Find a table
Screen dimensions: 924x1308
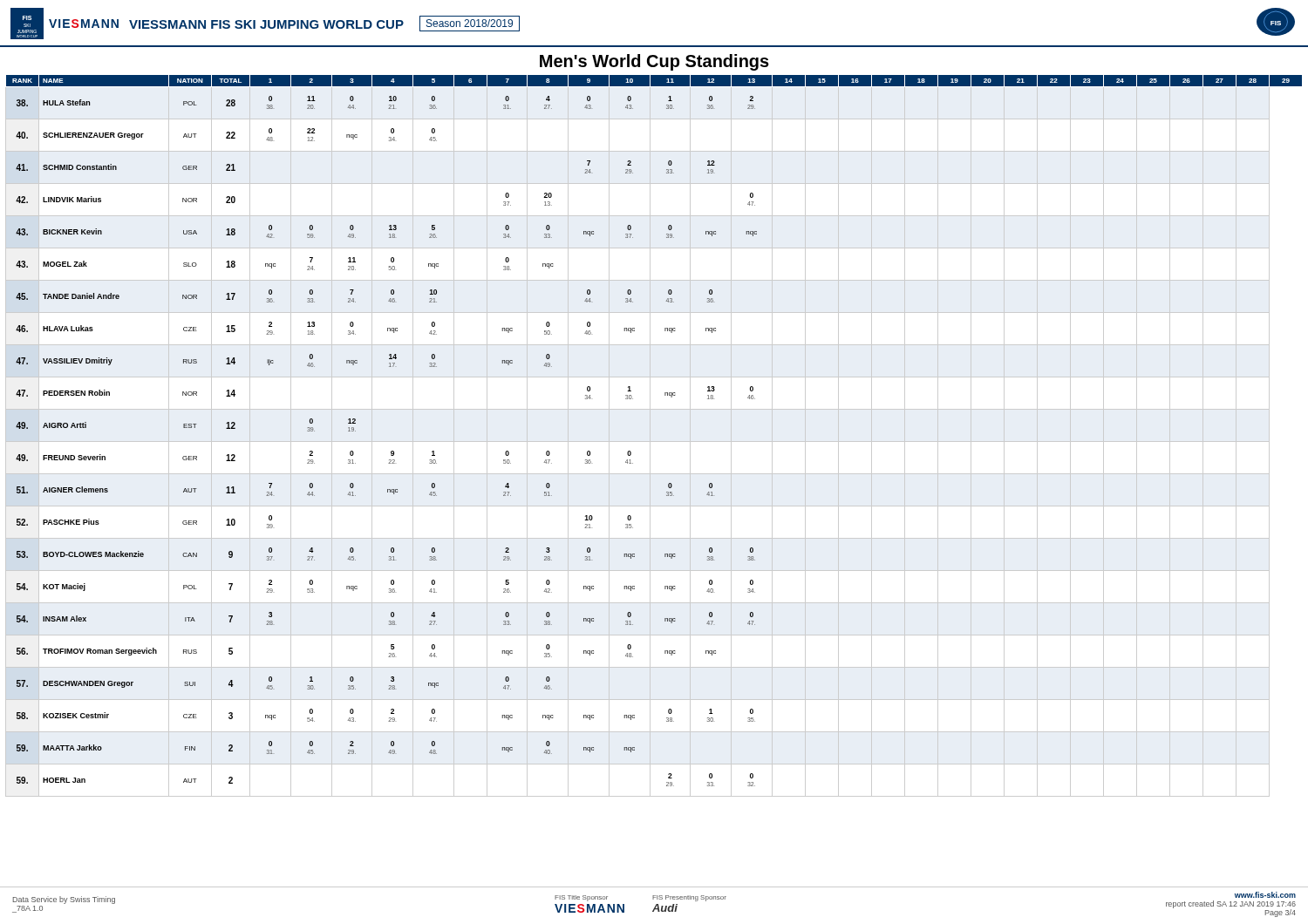pyautogui.click(x=654, y=435)
